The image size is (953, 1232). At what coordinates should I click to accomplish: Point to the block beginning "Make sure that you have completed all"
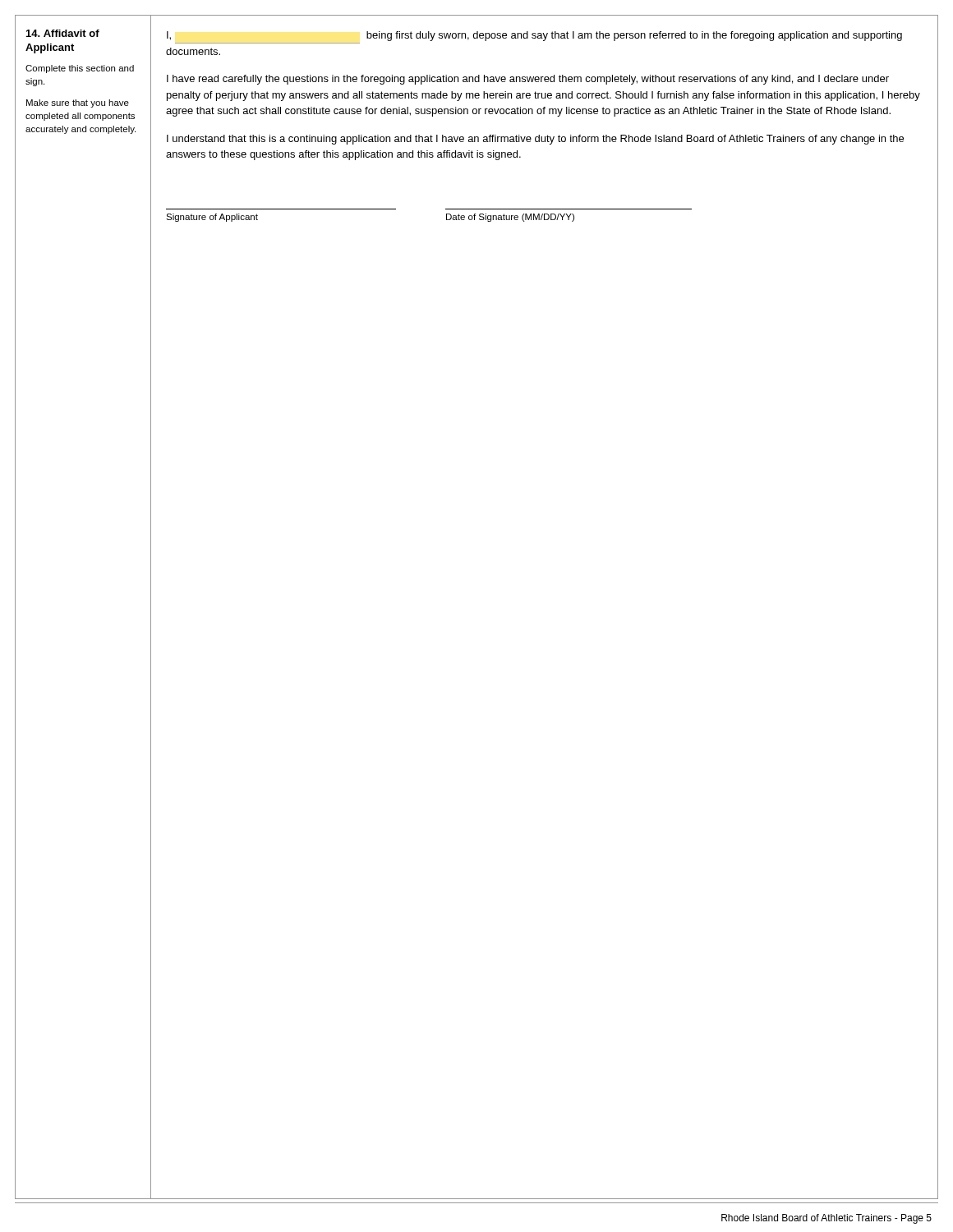pyautogui.click(x=81, y=116)
